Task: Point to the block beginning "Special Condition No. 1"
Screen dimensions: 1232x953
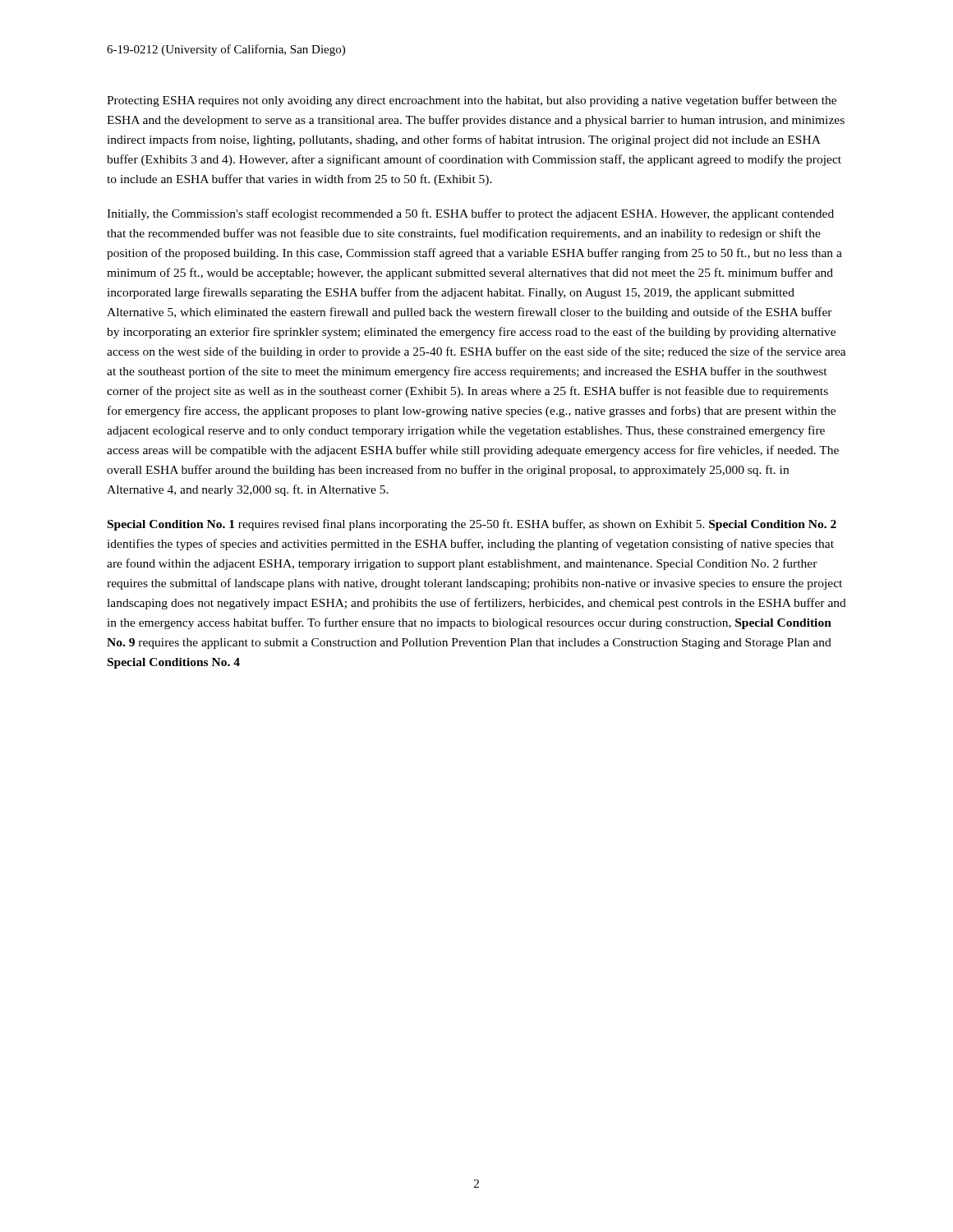Action: (476, 593)
